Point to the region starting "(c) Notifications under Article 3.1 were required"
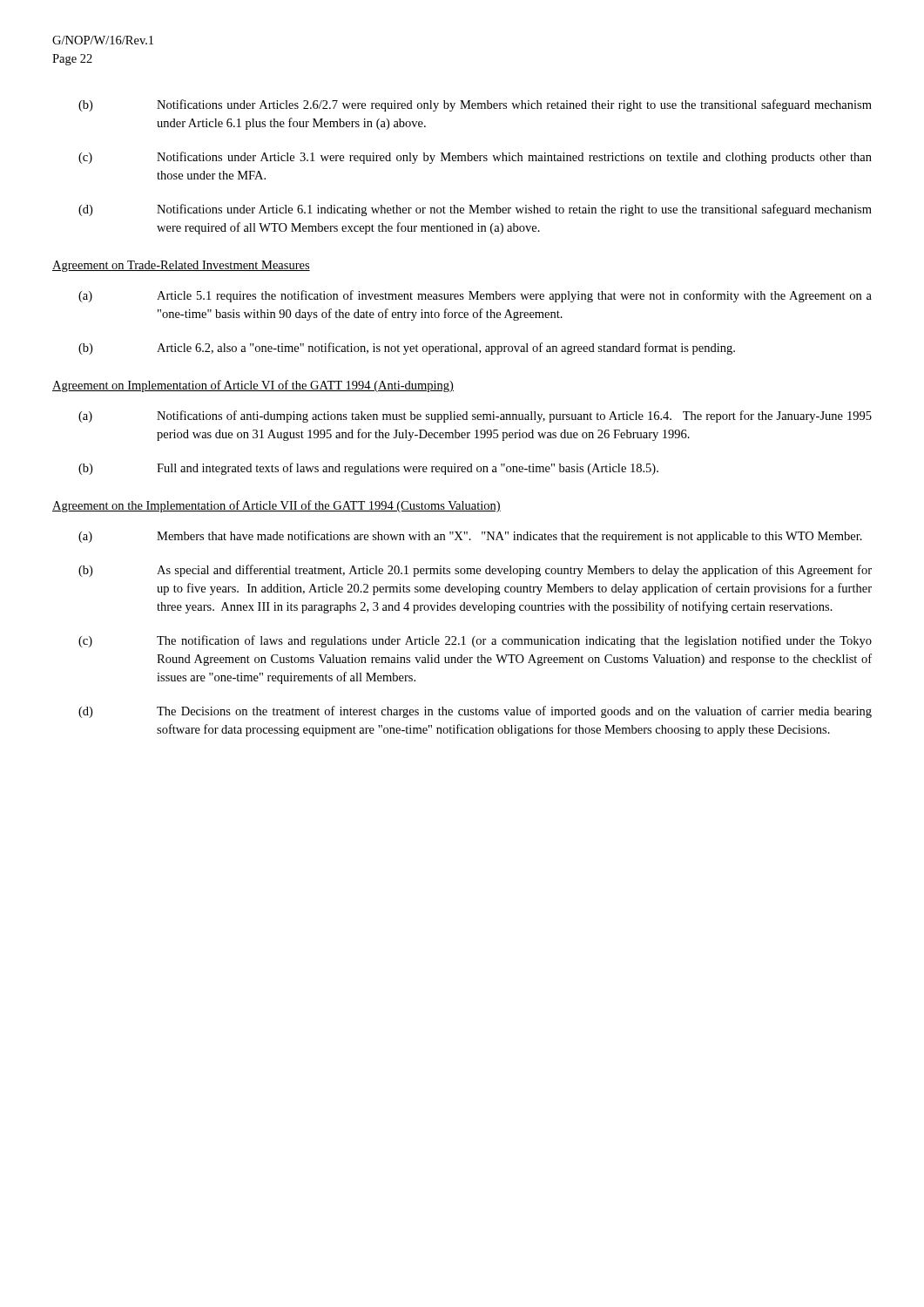This screenshot has width=924, height=1307. [x=462, y=167]
